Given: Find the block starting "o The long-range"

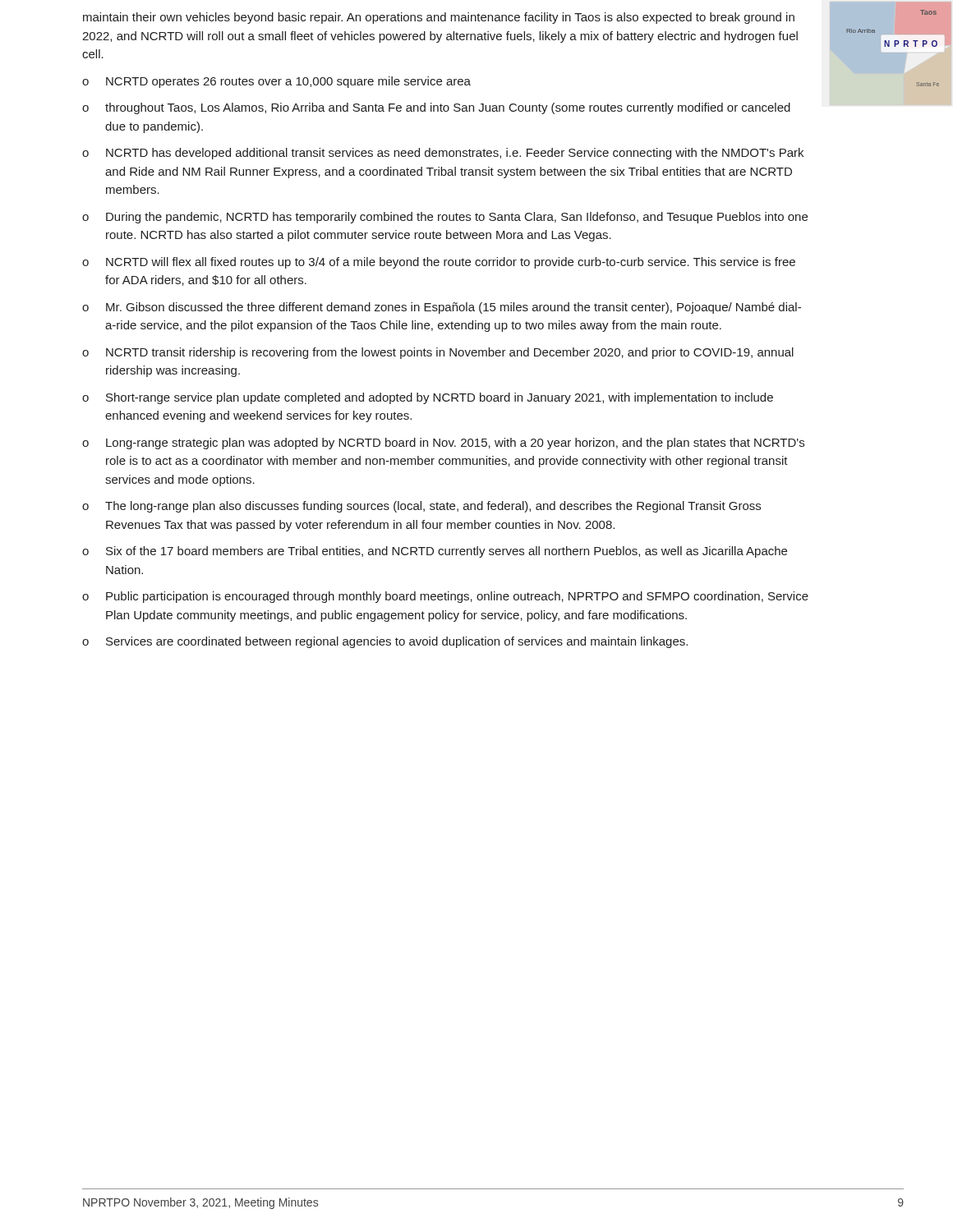Looking at the screenshot, I should [446, 515].
